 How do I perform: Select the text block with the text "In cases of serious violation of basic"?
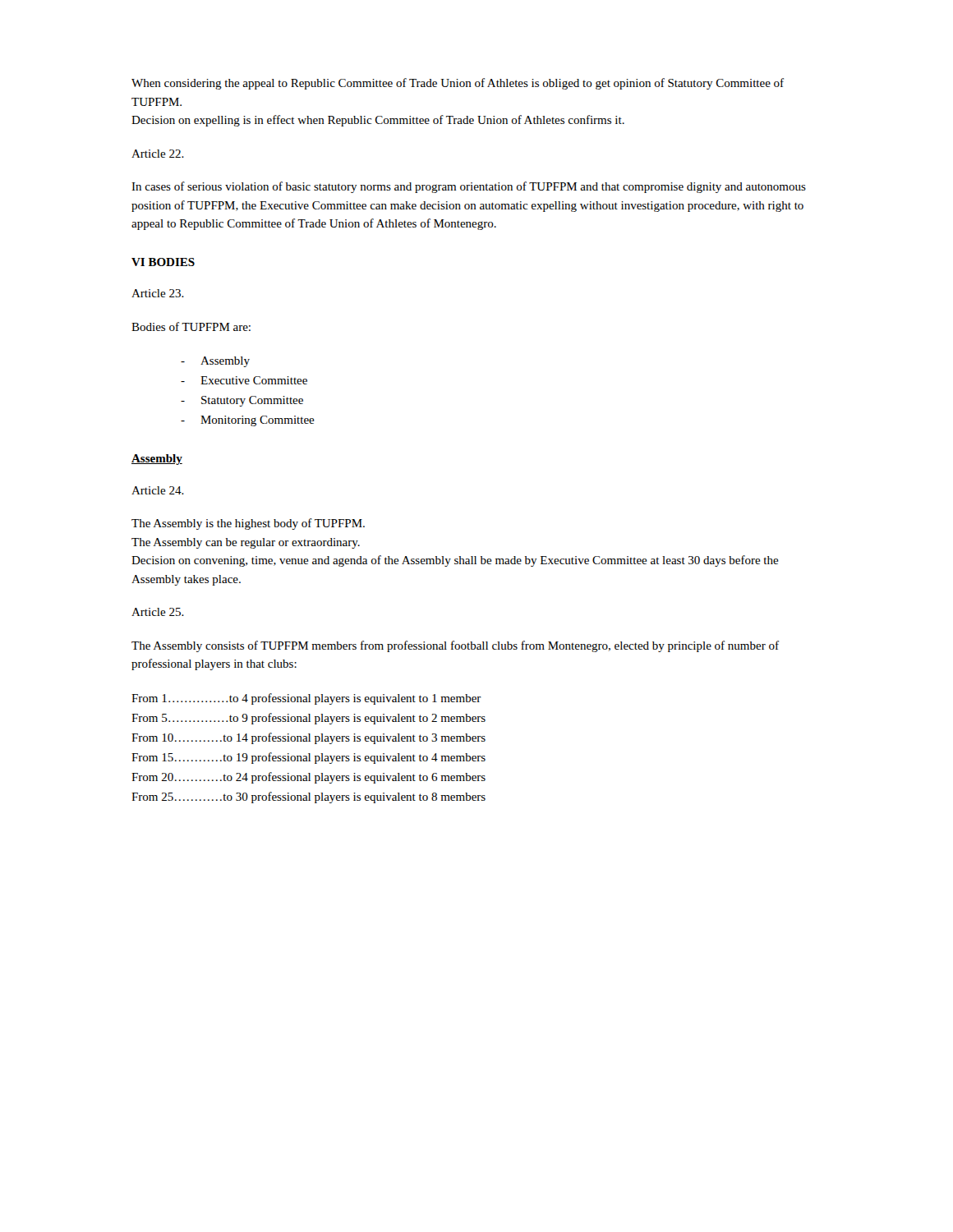tap(469, 205)
